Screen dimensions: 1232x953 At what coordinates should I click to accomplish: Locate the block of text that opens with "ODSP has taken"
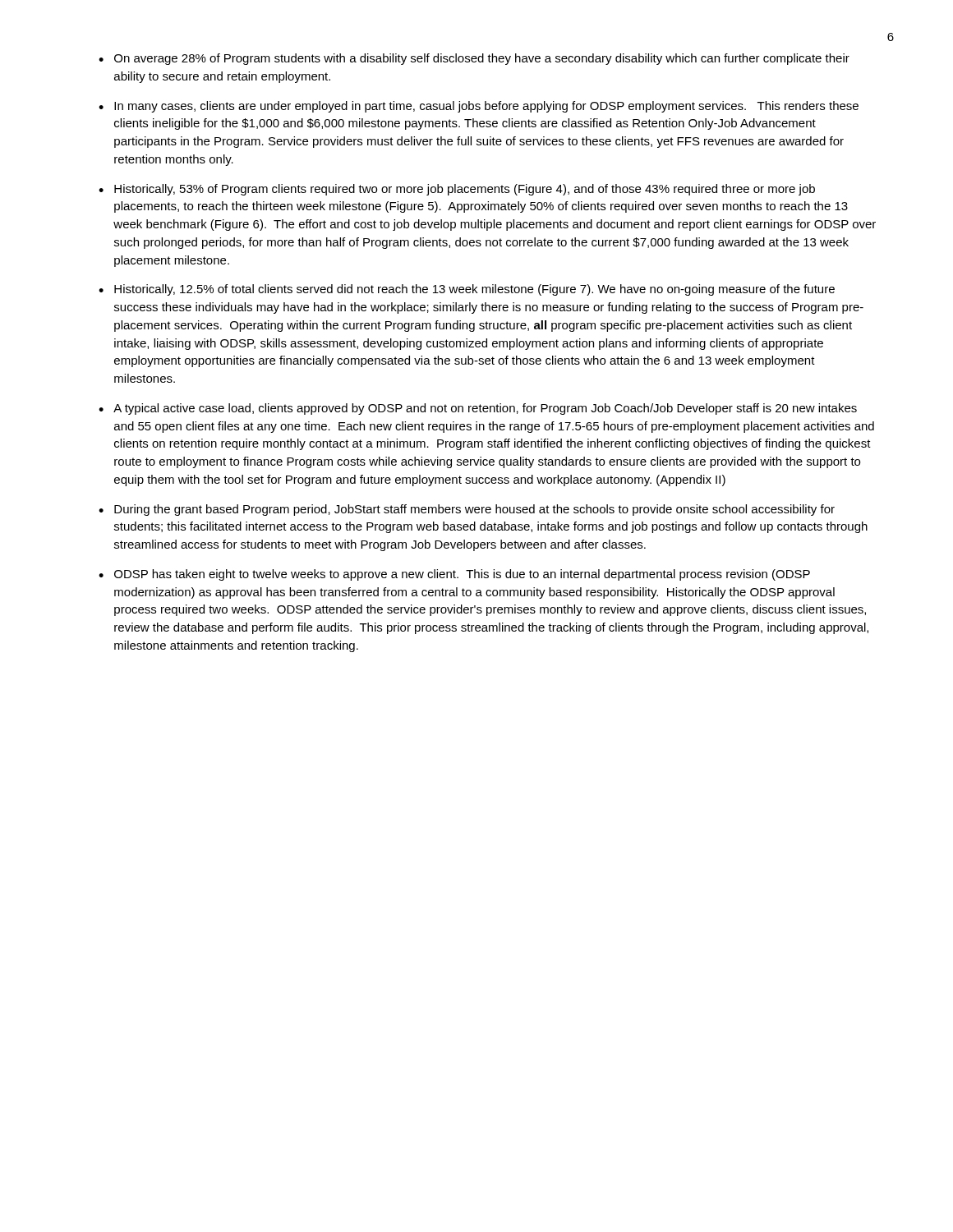coord(496,610)
